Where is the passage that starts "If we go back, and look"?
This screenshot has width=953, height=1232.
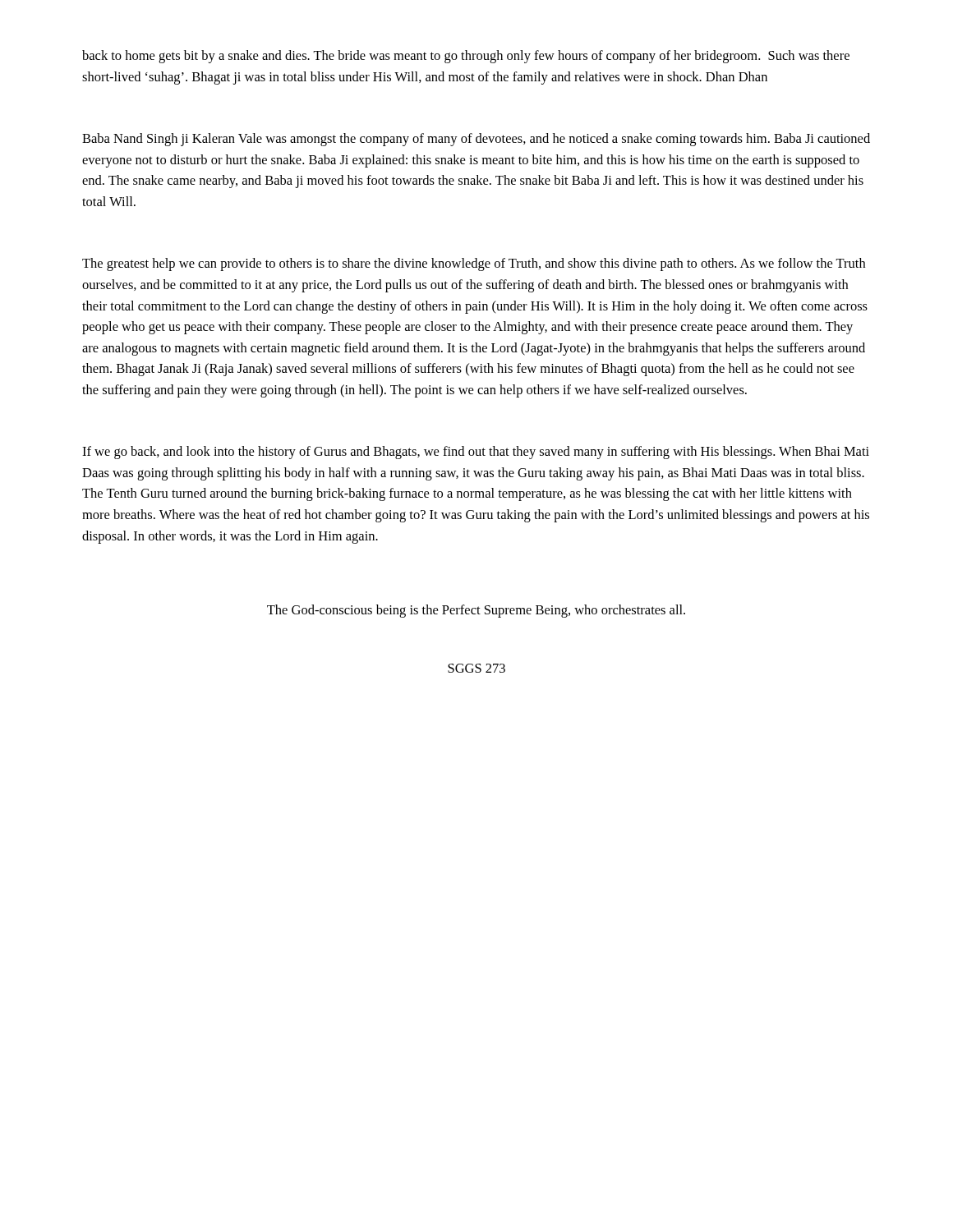(476, 494)
